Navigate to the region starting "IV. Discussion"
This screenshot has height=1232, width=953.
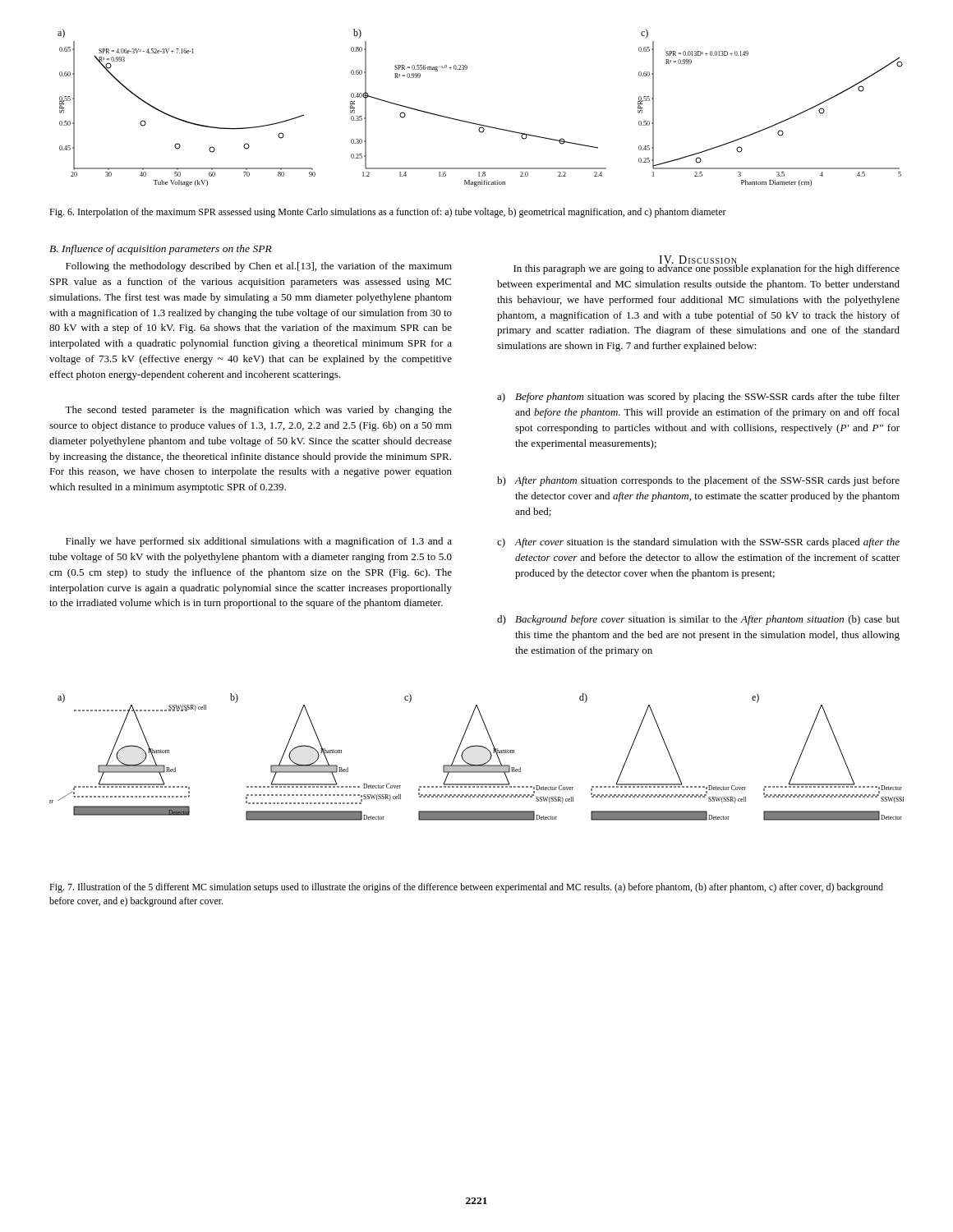click(698, 260)
